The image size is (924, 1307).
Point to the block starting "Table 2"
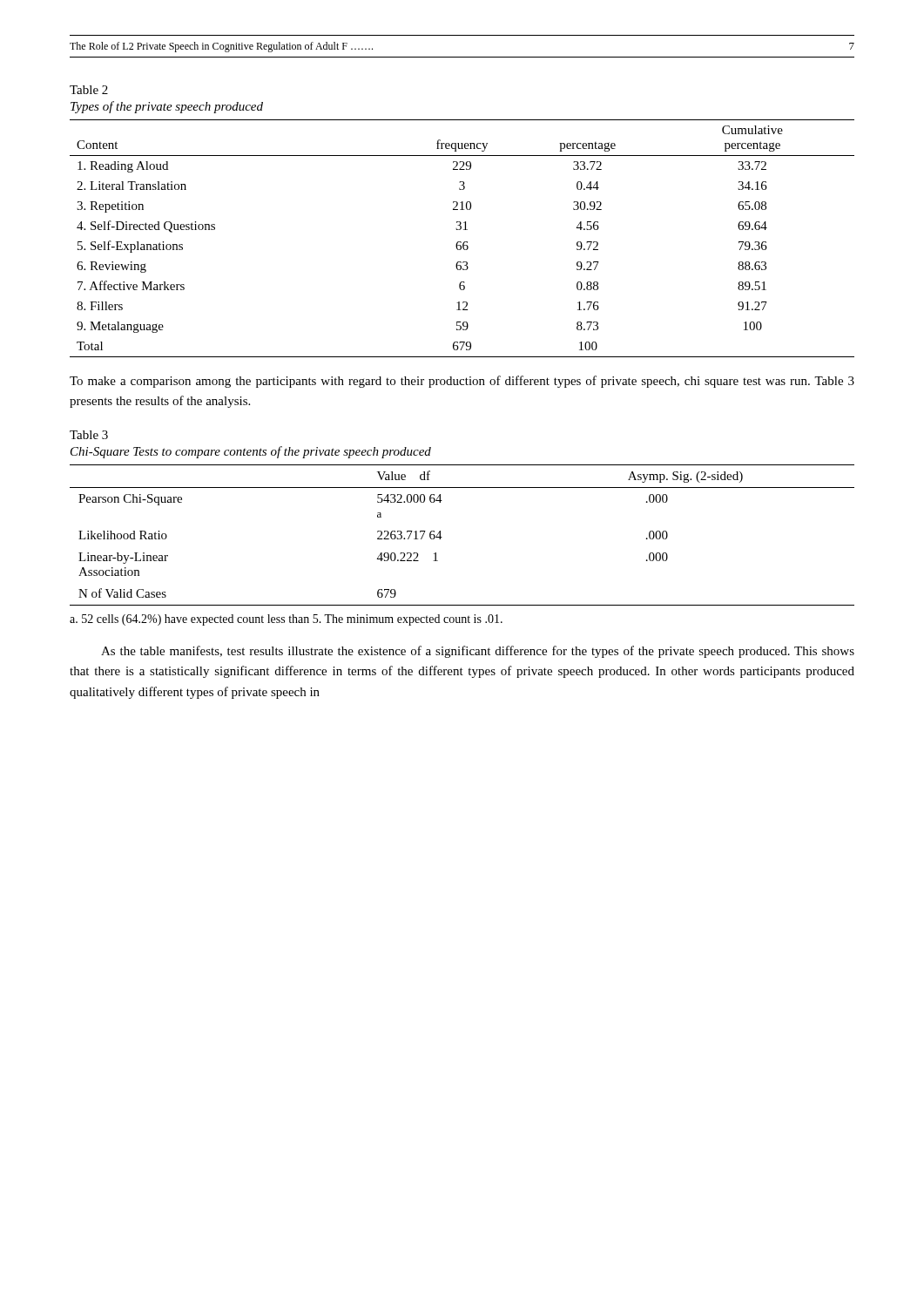(89, 90)
